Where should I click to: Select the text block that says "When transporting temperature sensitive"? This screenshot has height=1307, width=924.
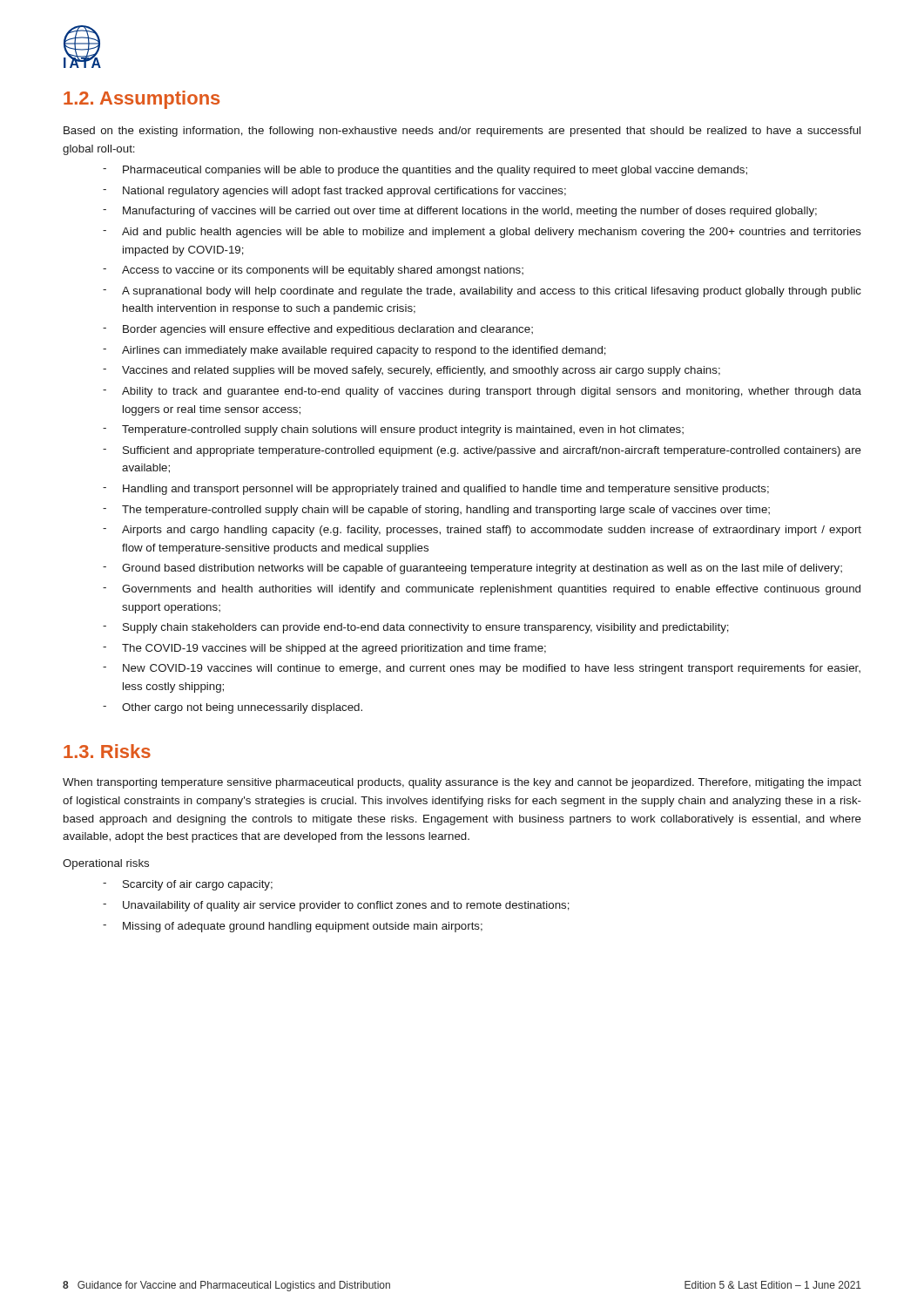tap(462, 809)
